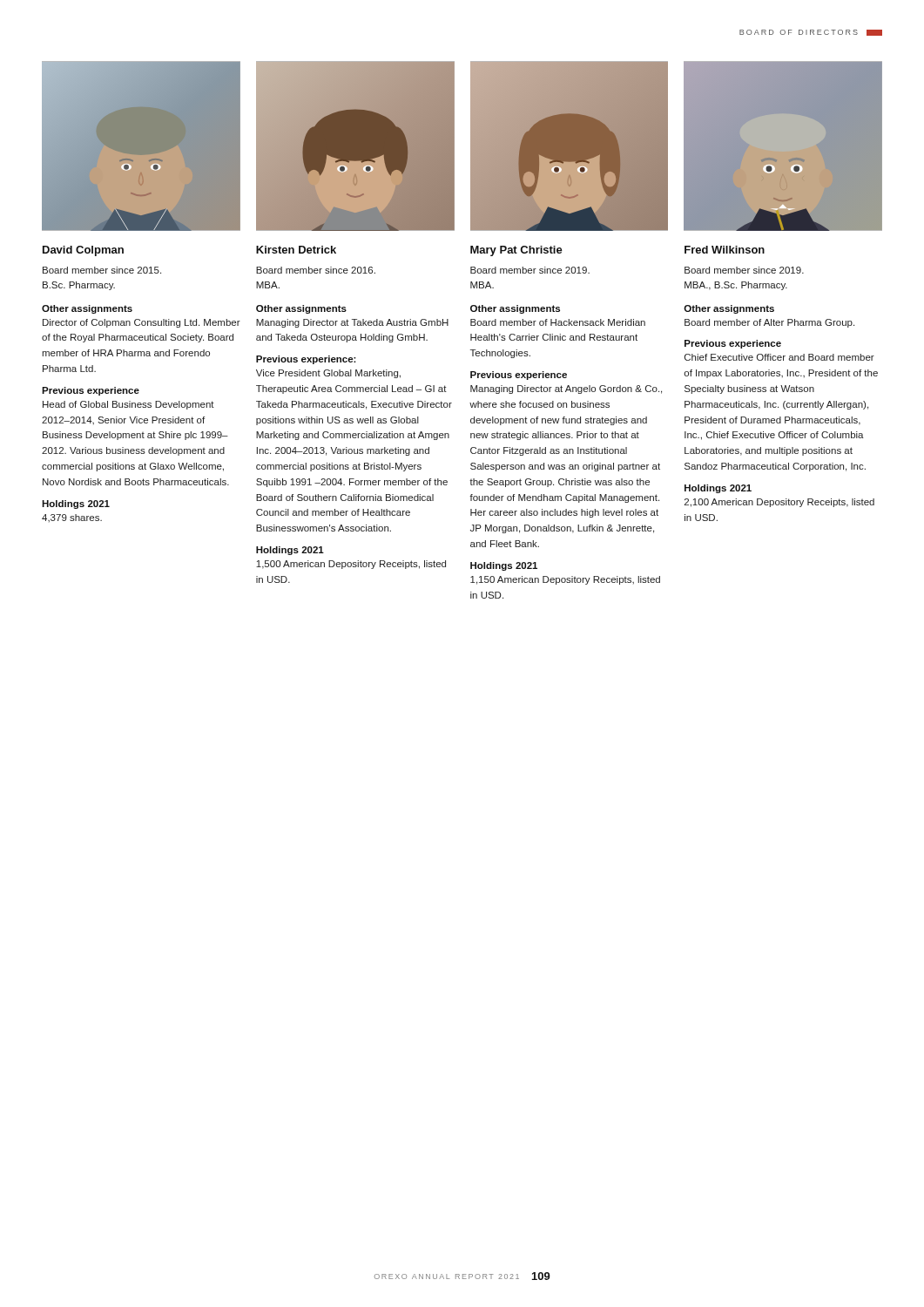Locate the passage starting "Board member since 2015.B.Sc."

coord(102,278)
